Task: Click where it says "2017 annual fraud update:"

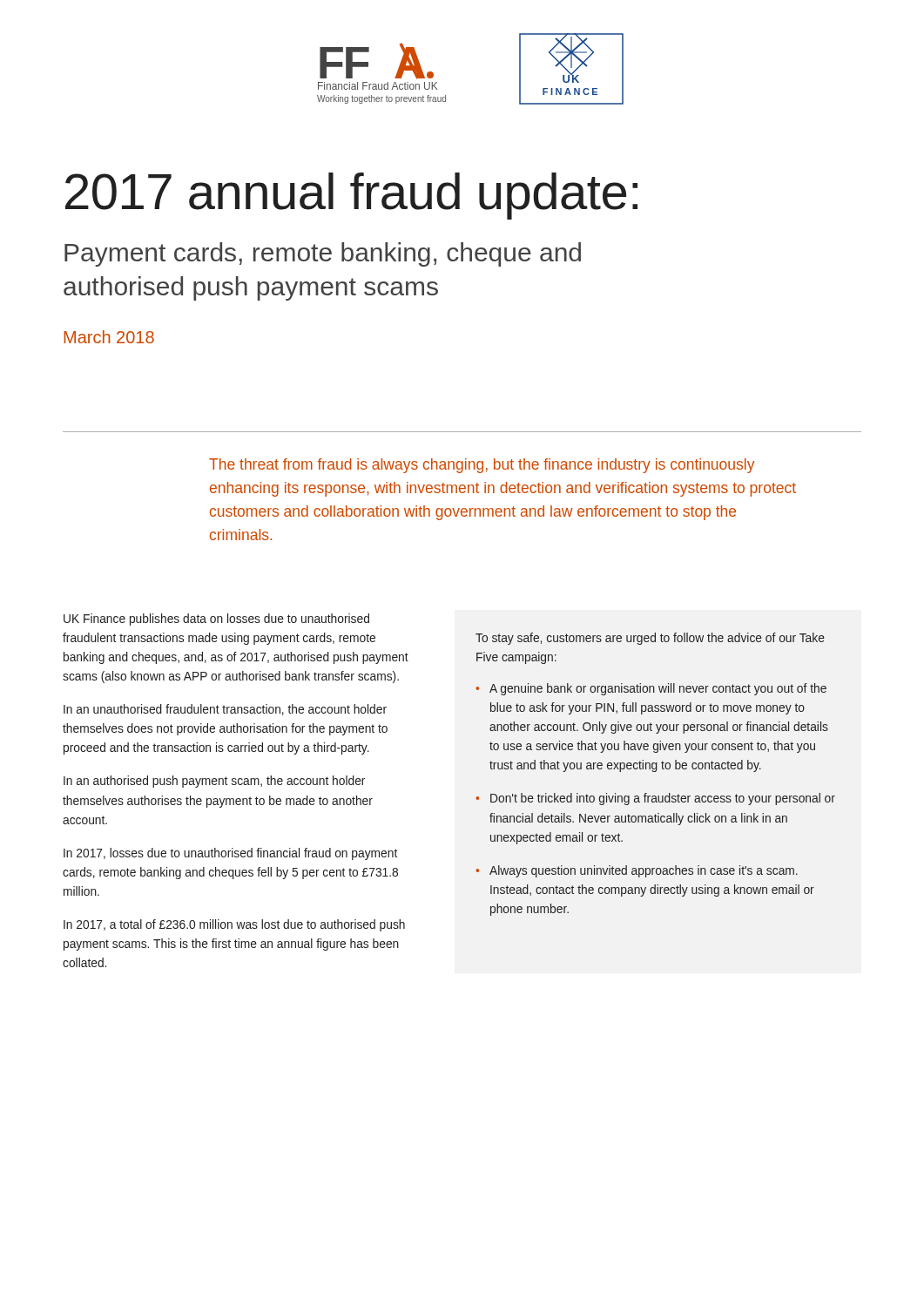Action: (x=352, y=192)
